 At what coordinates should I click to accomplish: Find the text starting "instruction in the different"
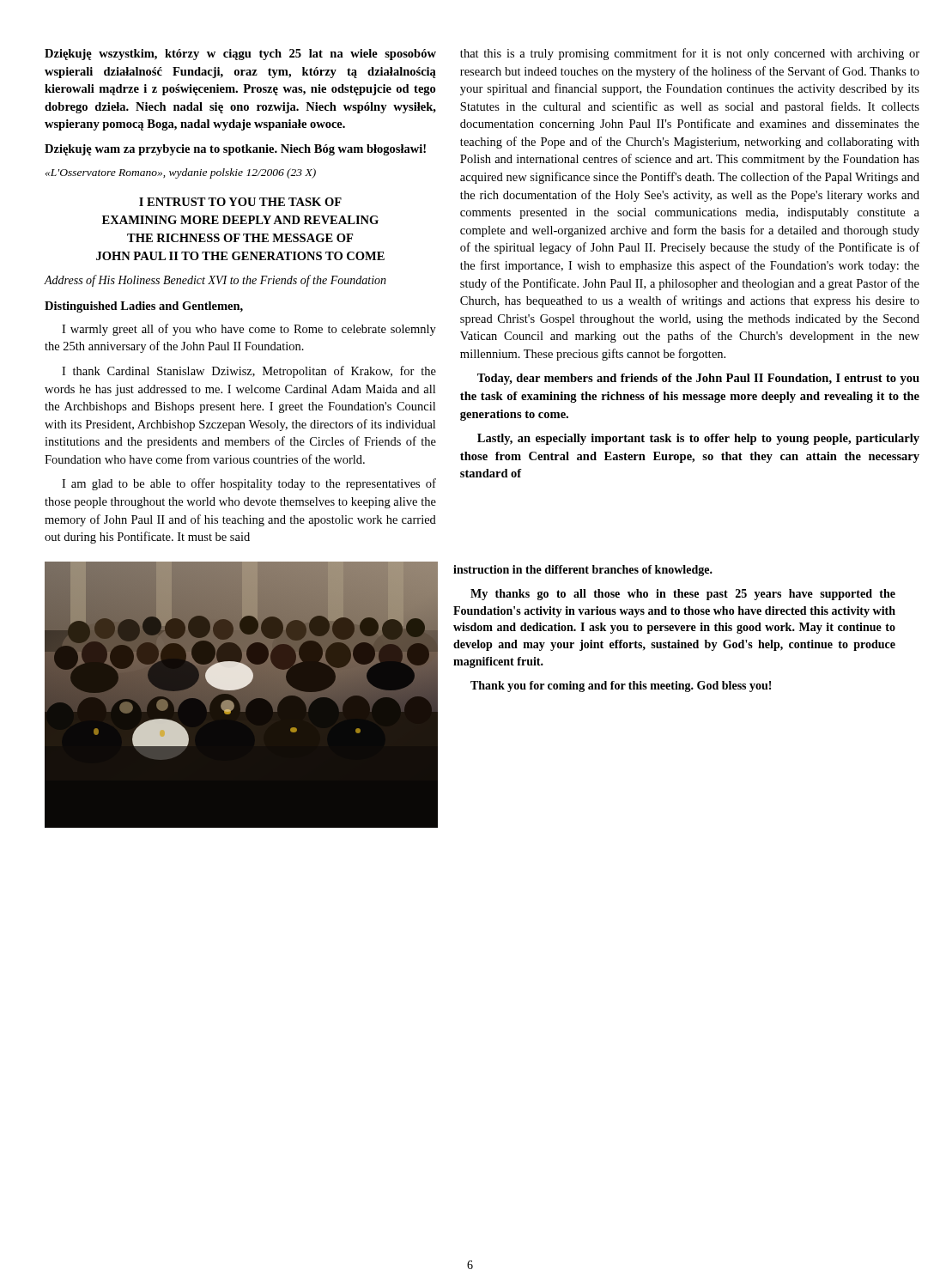(x=674, y=570)
